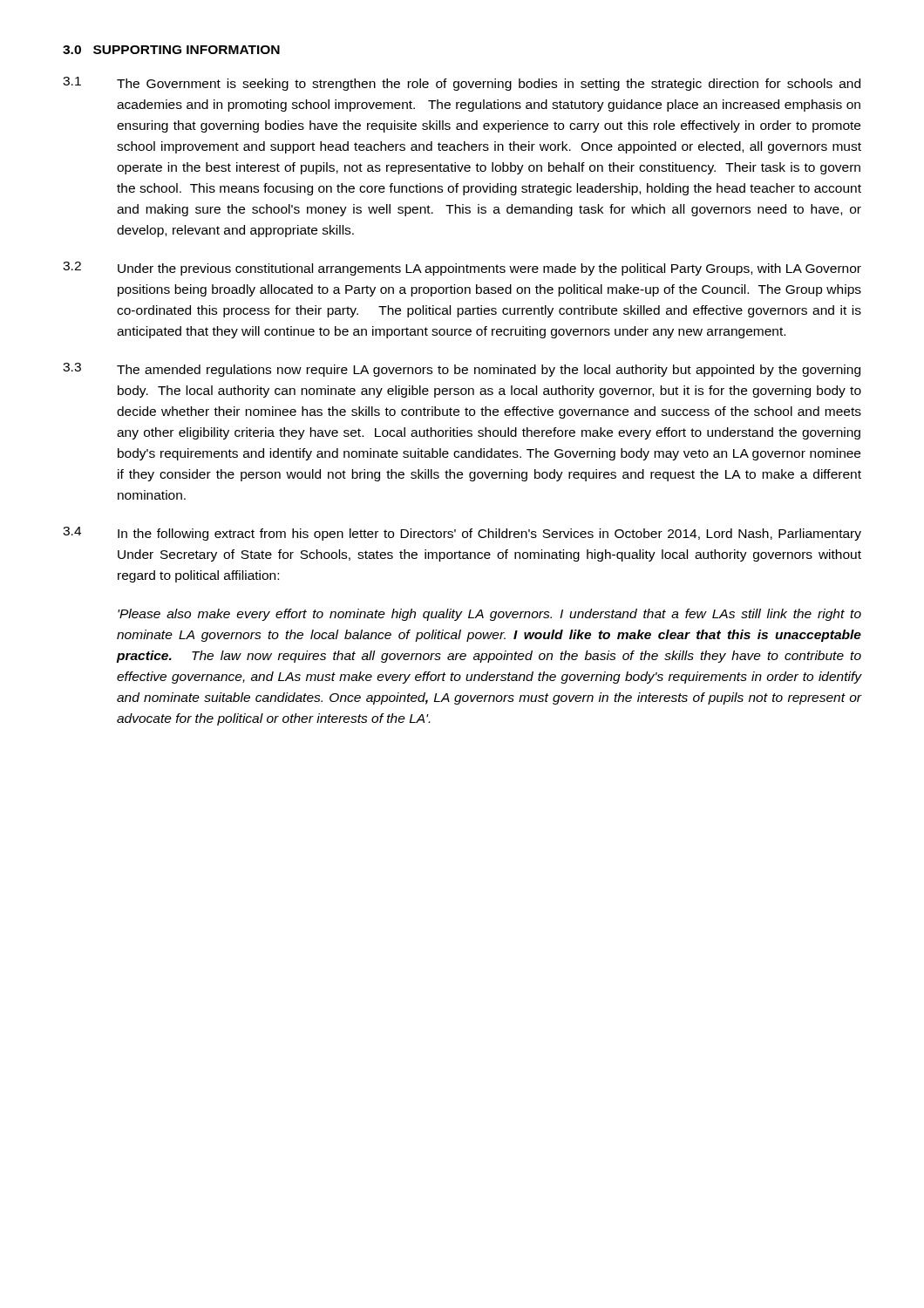
Task: Click on the text block starting "3.3 The amended regulations now"
Action: [x=462, y=433]
